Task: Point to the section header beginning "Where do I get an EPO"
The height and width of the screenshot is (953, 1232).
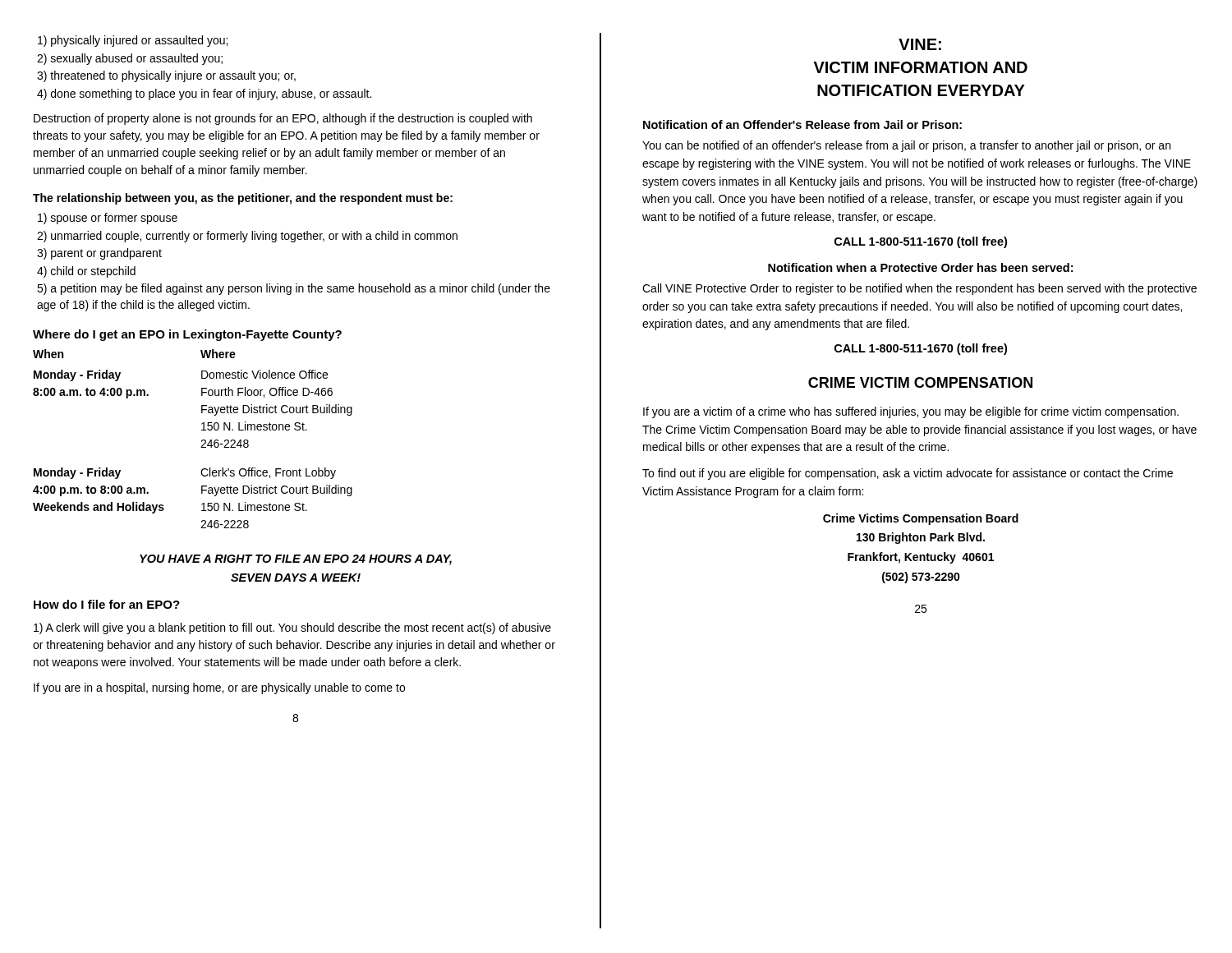Action: click(x=188, y=334)
